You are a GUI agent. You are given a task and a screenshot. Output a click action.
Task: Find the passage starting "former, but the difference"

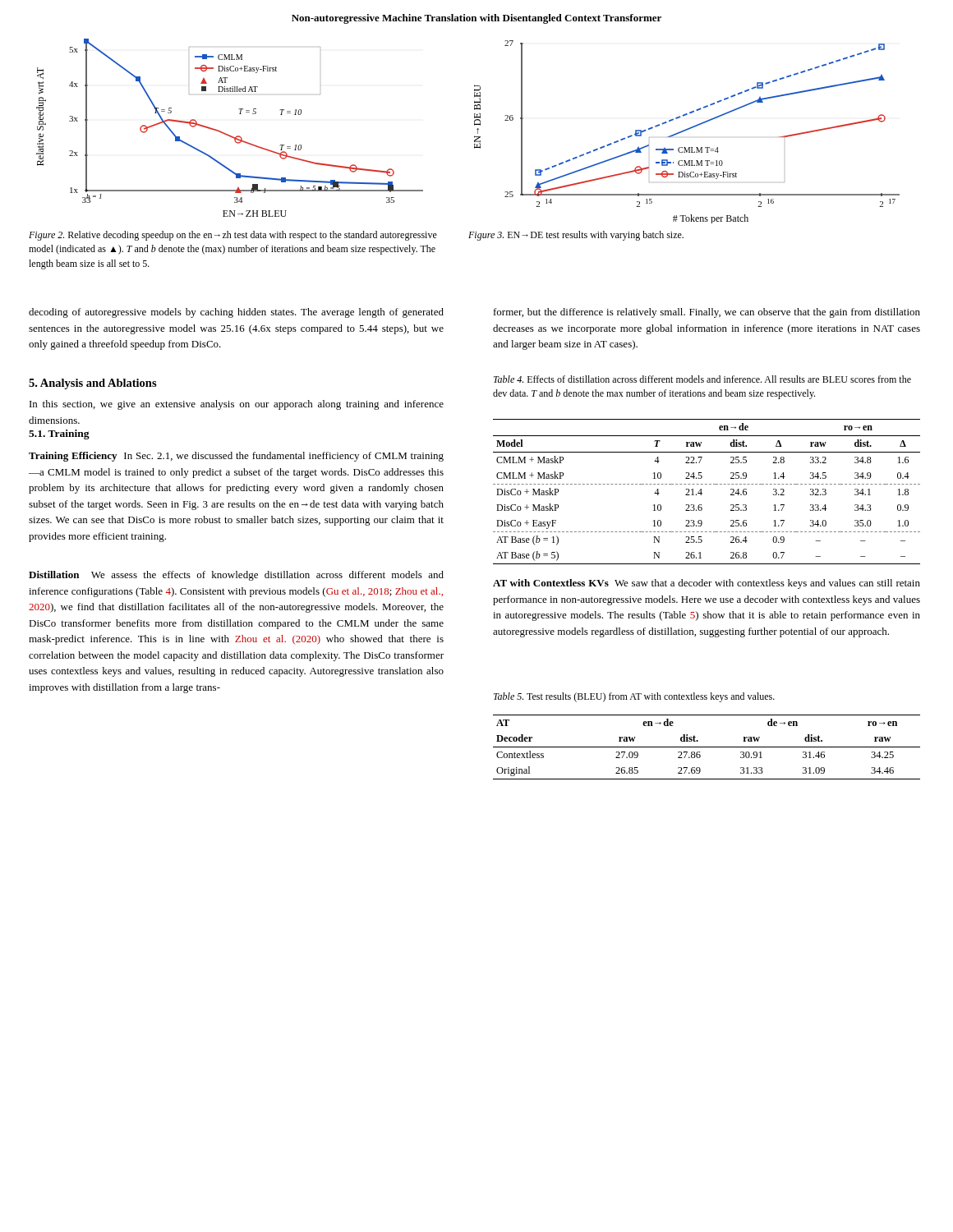pyautogui.click(x=707, y=328)
